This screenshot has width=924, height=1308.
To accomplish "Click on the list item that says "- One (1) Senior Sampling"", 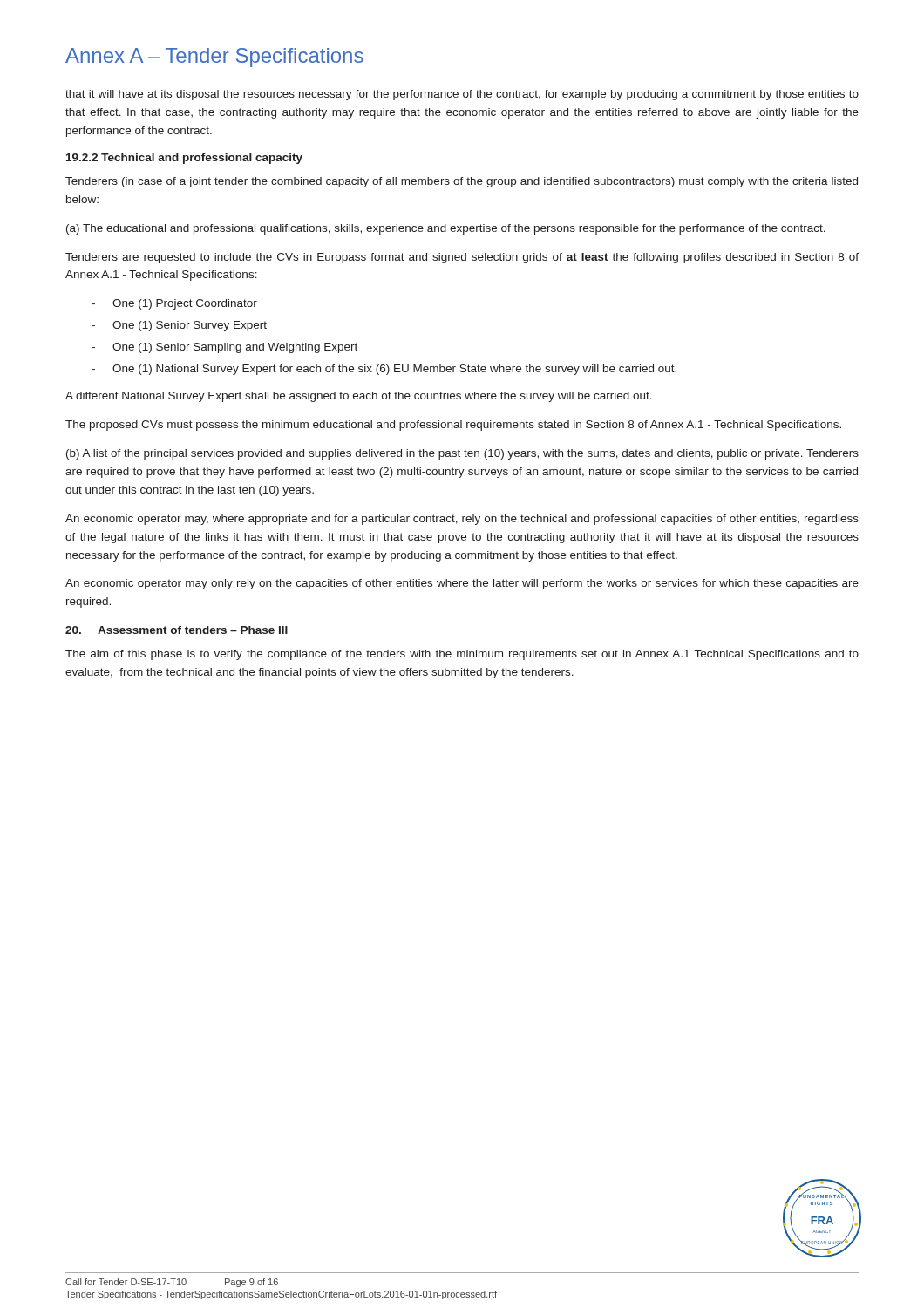I will pyautogui.click(x=224, y=348).
